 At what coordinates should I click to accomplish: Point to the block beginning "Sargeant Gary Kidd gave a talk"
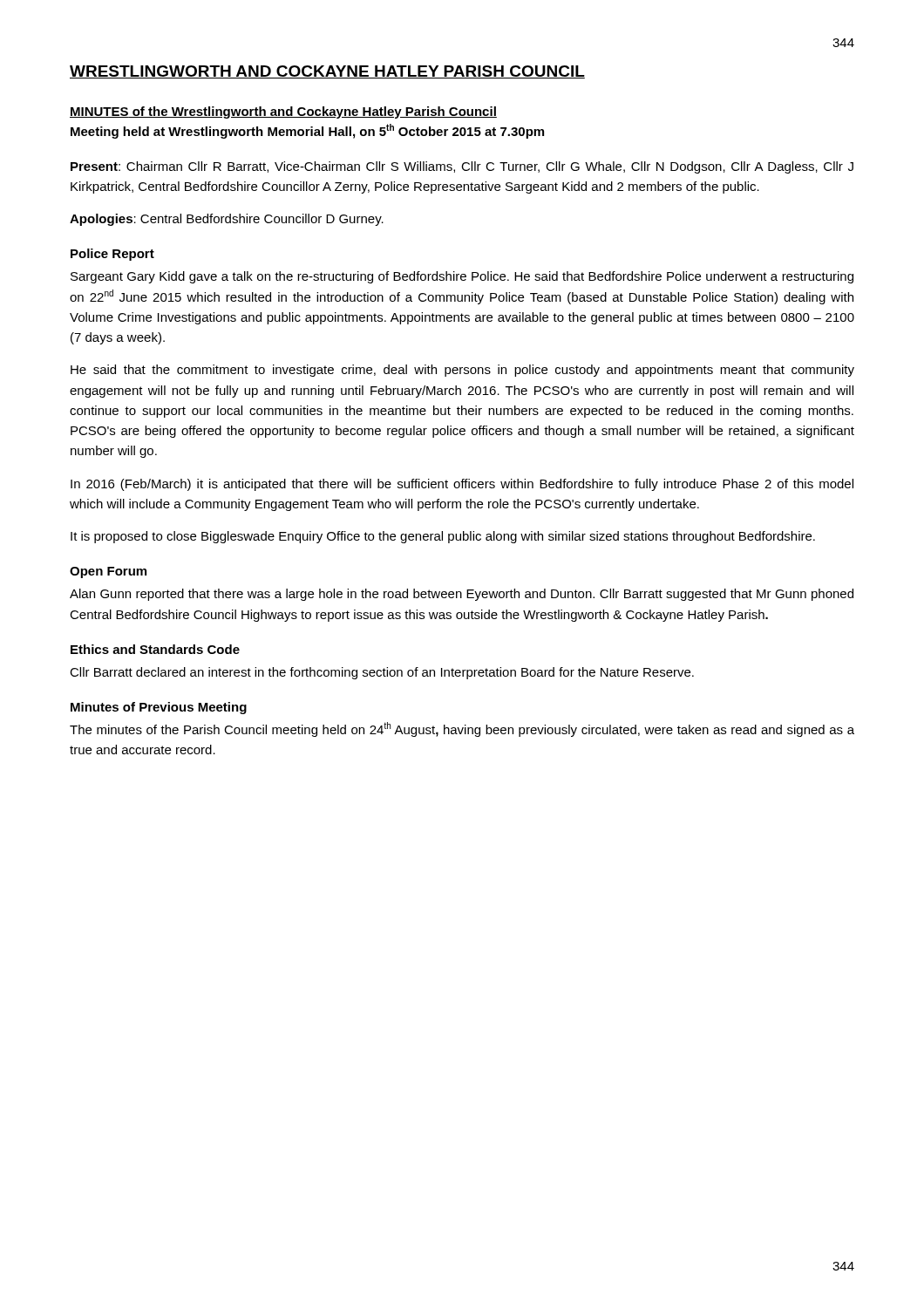(462, 307)
